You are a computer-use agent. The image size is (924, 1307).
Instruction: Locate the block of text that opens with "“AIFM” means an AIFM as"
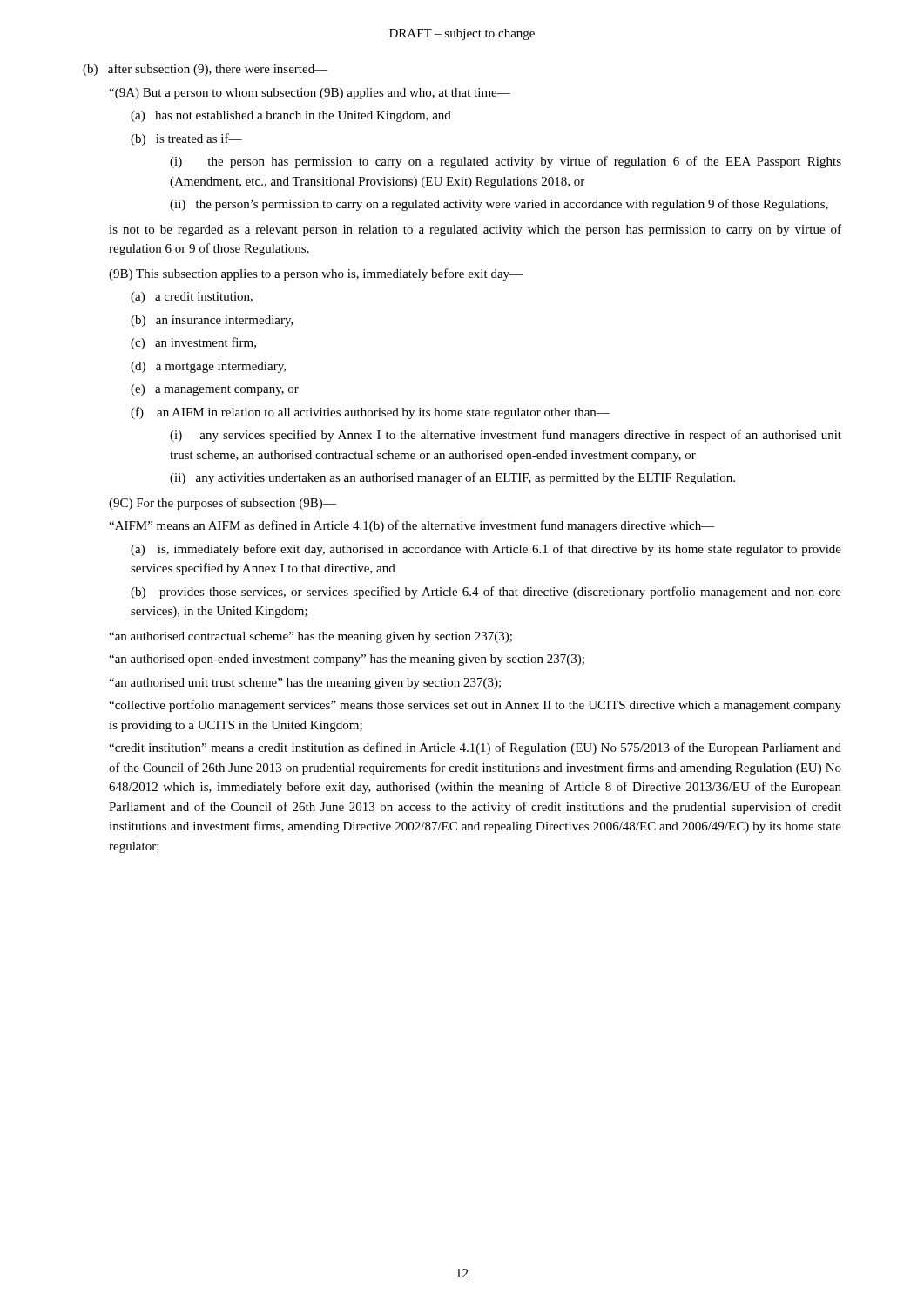tap(412, 525)
